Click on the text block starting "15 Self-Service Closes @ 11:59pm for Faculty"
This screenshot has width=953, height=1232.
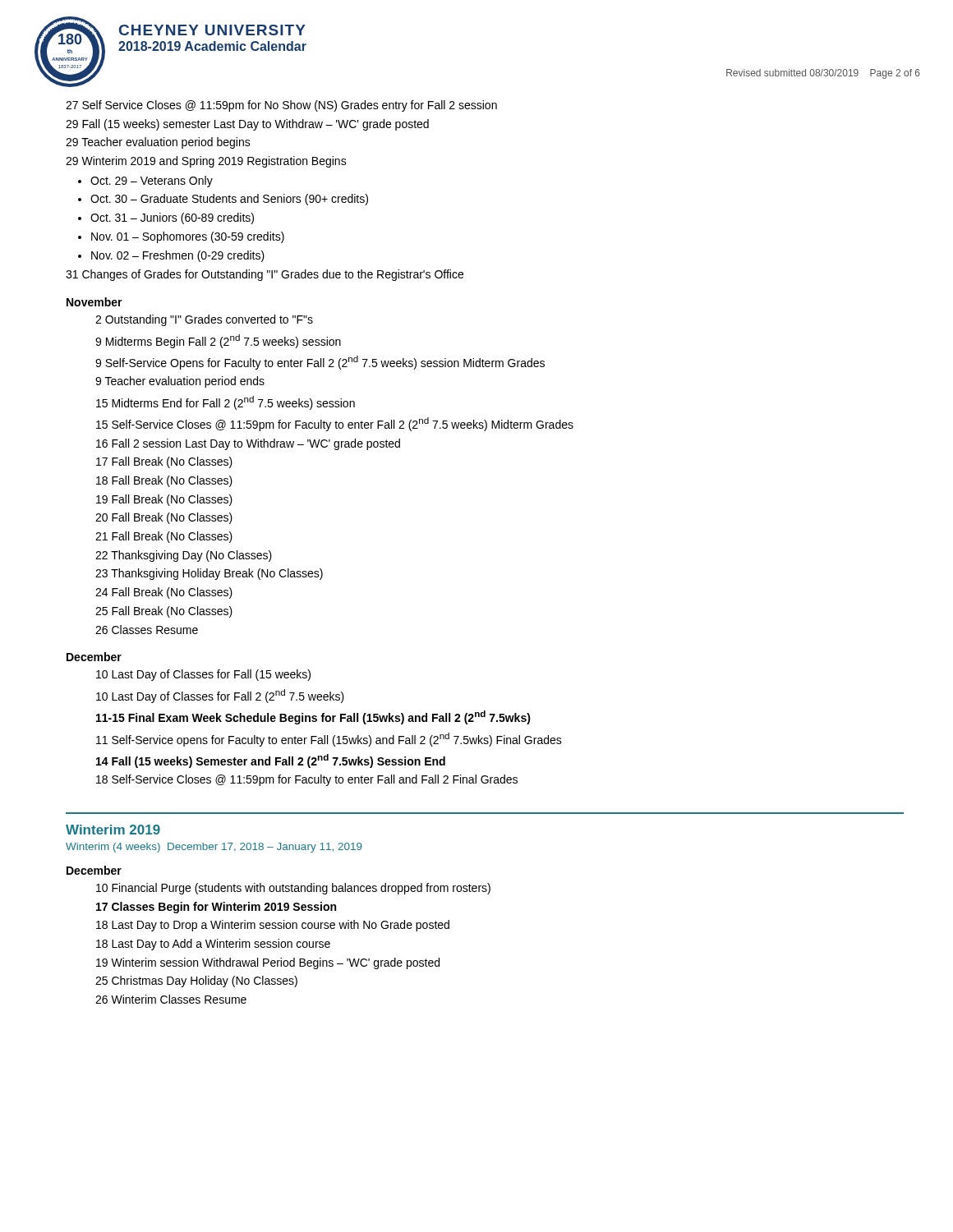pos(334,423)
